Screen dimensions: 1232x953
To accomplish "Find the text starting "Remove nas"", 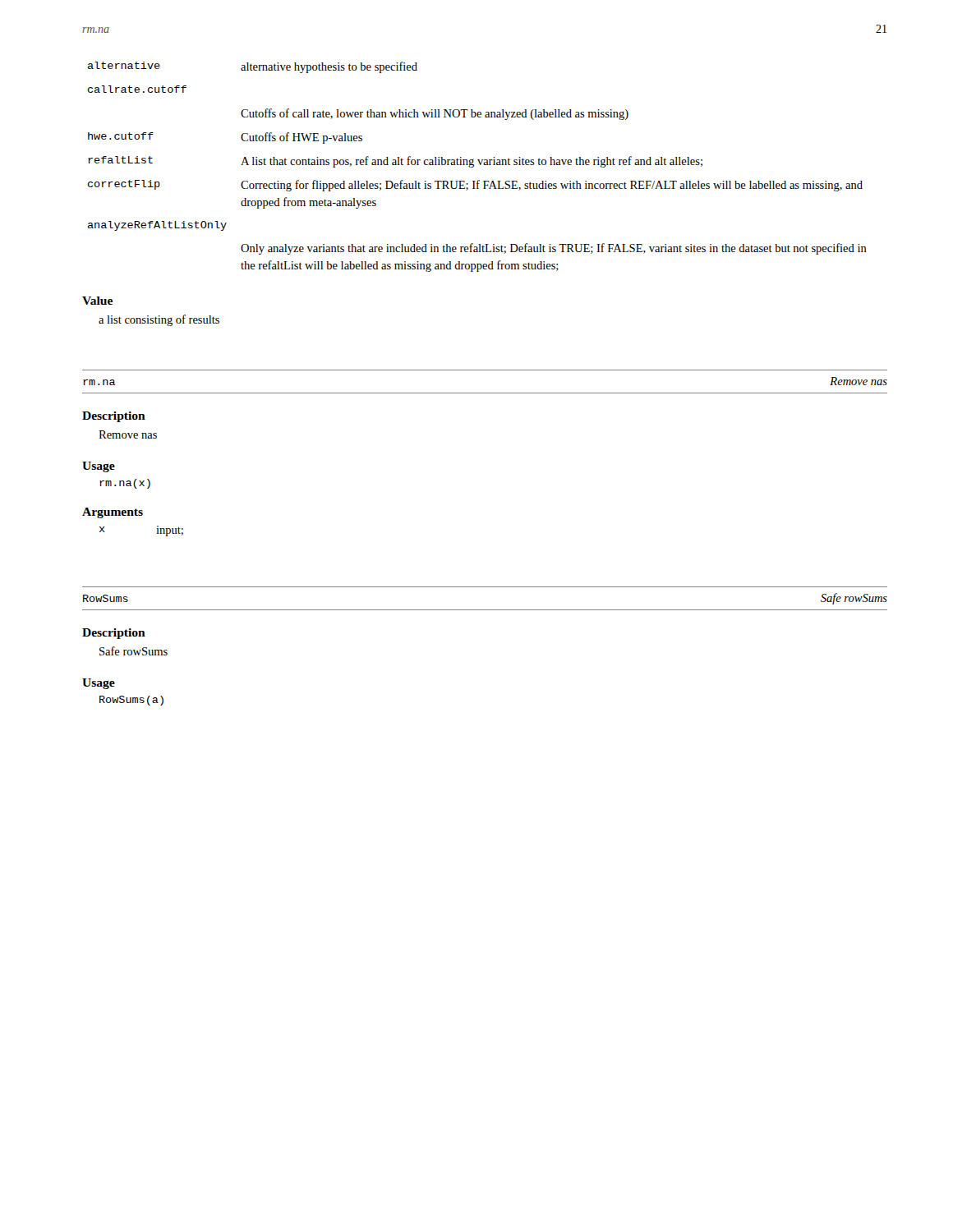I will 128,435.
